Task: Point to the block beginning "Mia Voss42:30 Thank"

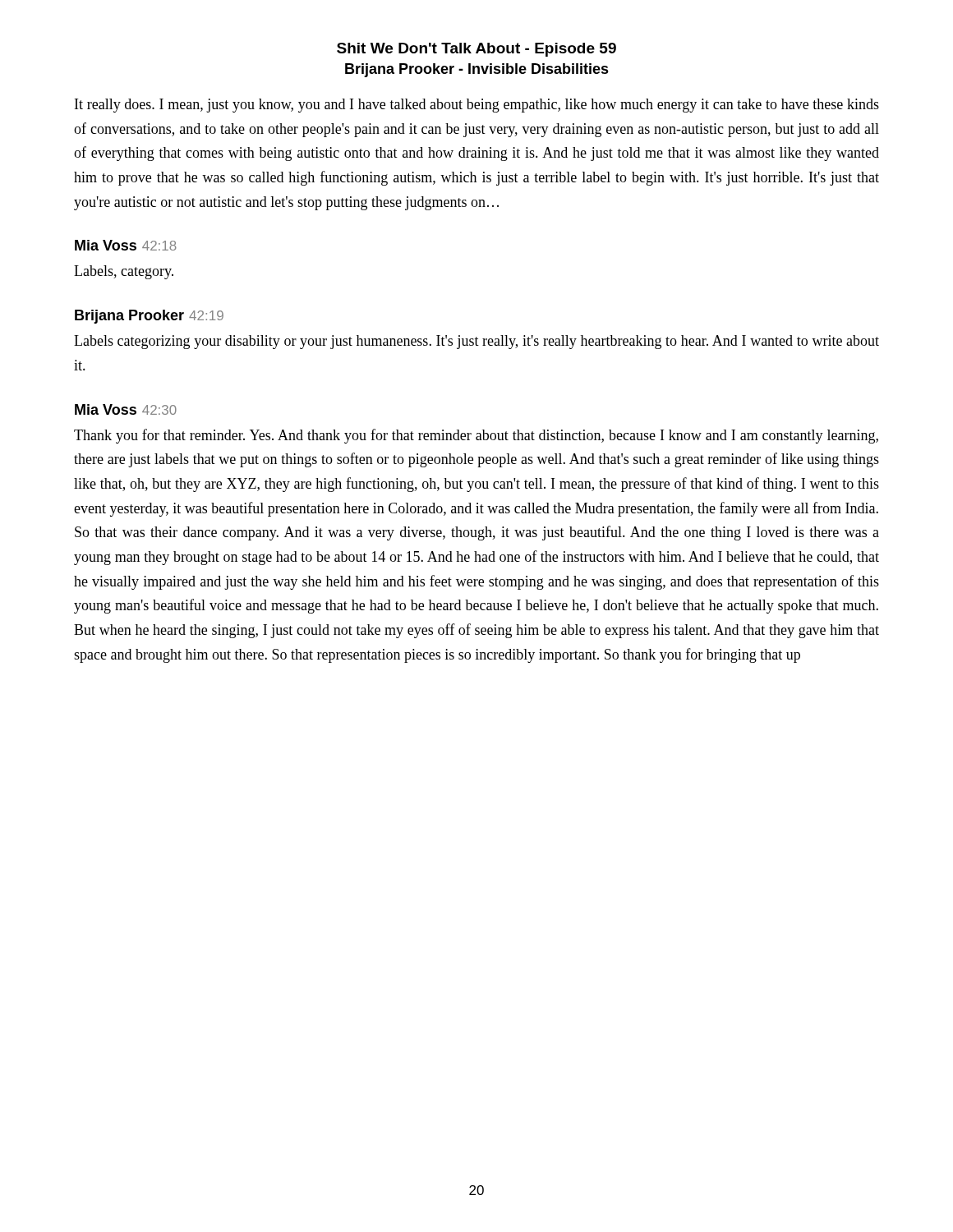Action: pyautogui.click(x=476, y=534)
